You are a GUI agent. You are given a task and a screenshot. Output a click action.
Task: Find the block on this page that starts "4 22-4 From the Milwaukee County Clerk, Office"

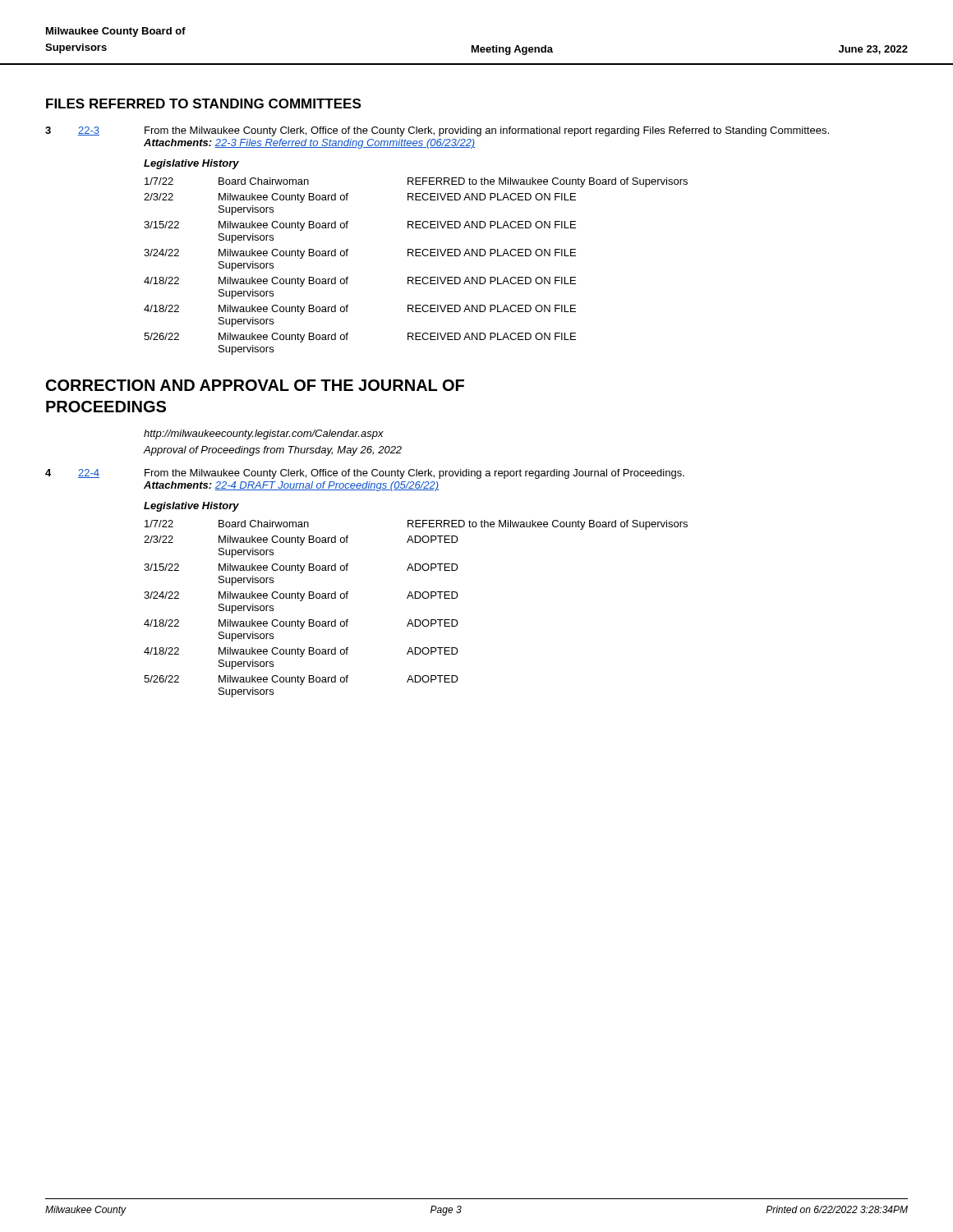[476, 479]
